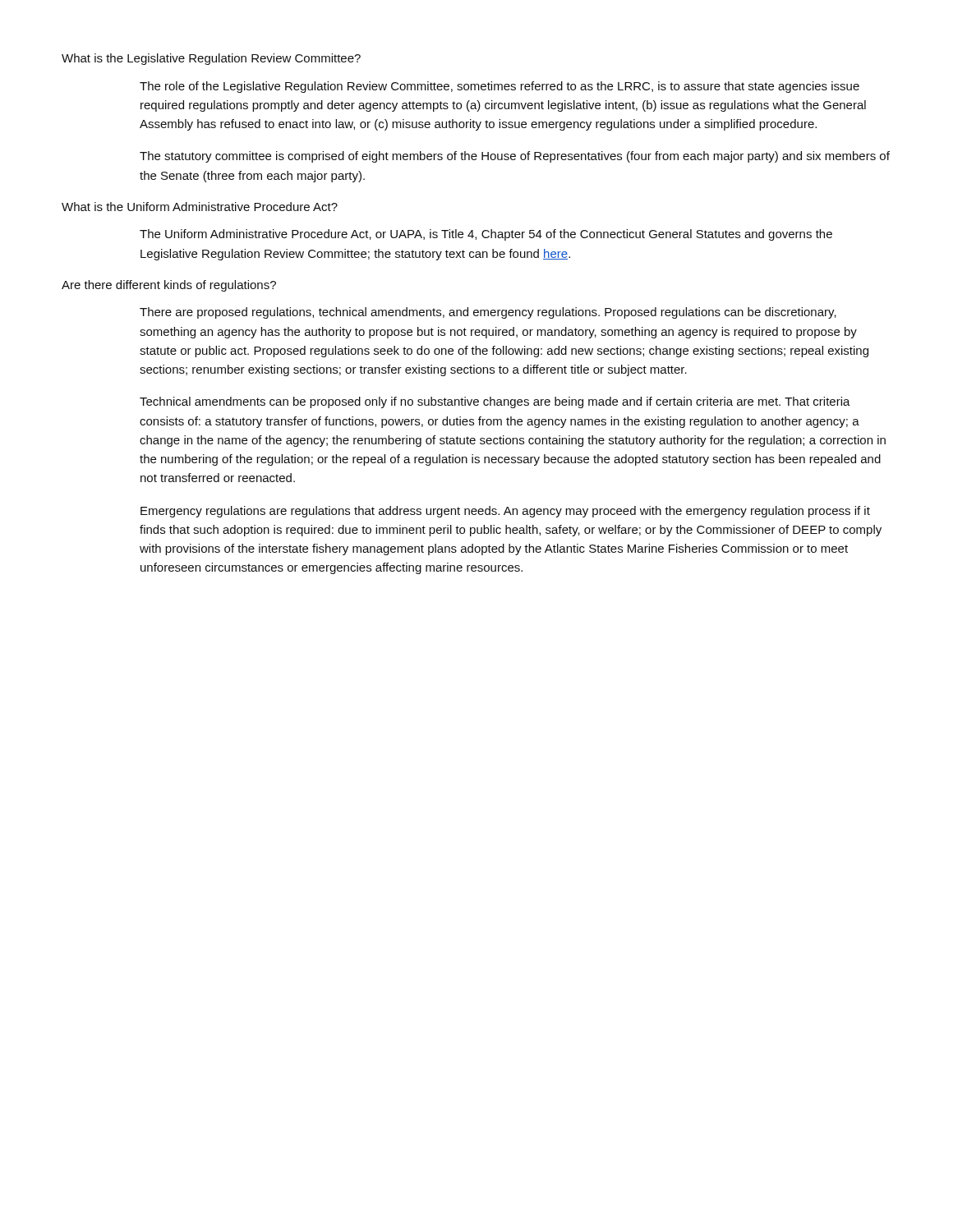Point to the block beginning "Emergency regulations are regulations that address"
This screenshot has height=1232, width=953.
[x=511, y=539]
